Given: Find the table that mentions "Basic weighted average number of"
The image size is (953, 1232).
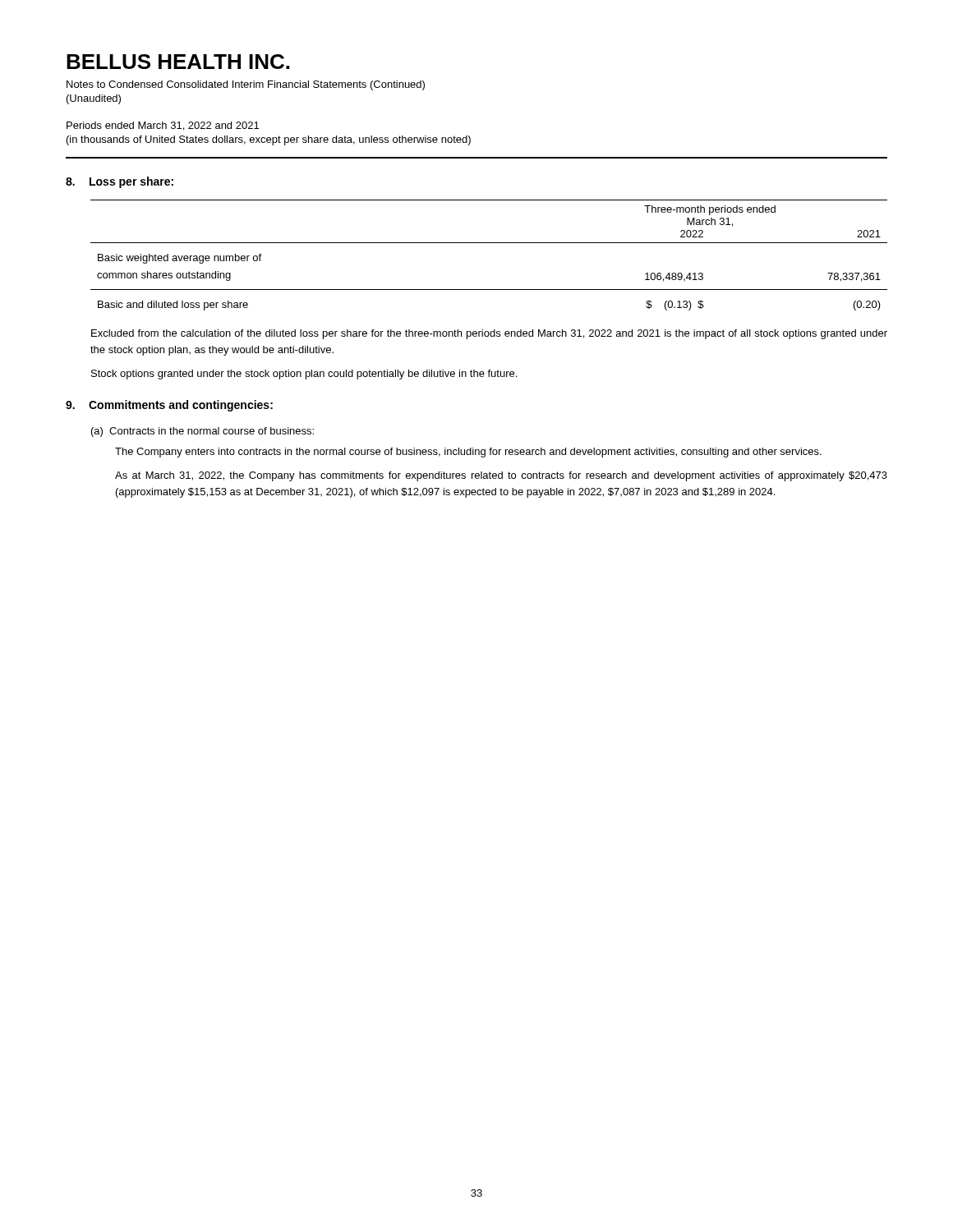Looking at the screenshot, I should [x=489, y=258].
